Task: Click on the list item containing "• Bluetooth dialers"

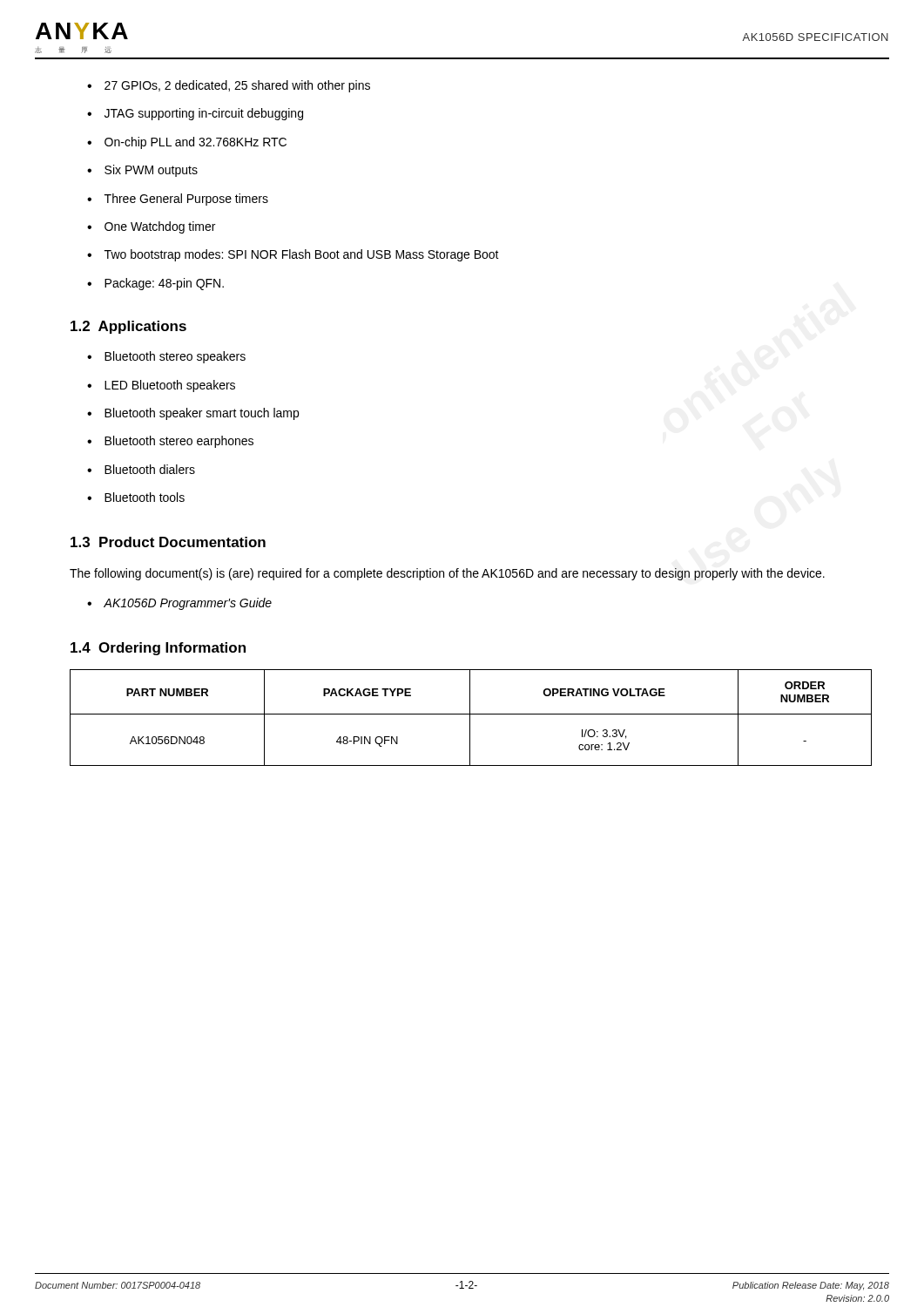Action: (141, 470)
